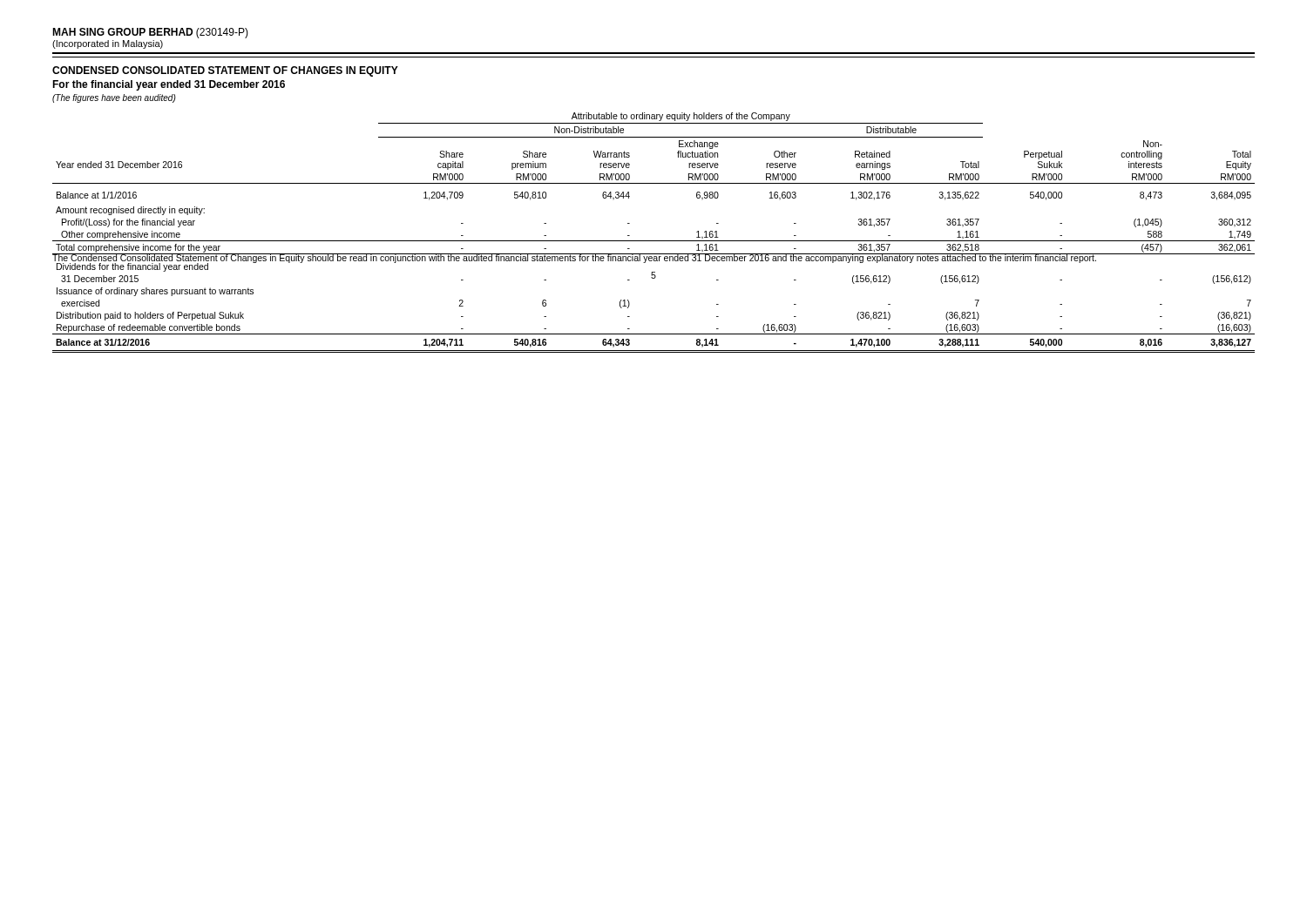Locate the element starting "CONDENSED CONSOLIDATED STATEMENT OF"

point(225,71)
